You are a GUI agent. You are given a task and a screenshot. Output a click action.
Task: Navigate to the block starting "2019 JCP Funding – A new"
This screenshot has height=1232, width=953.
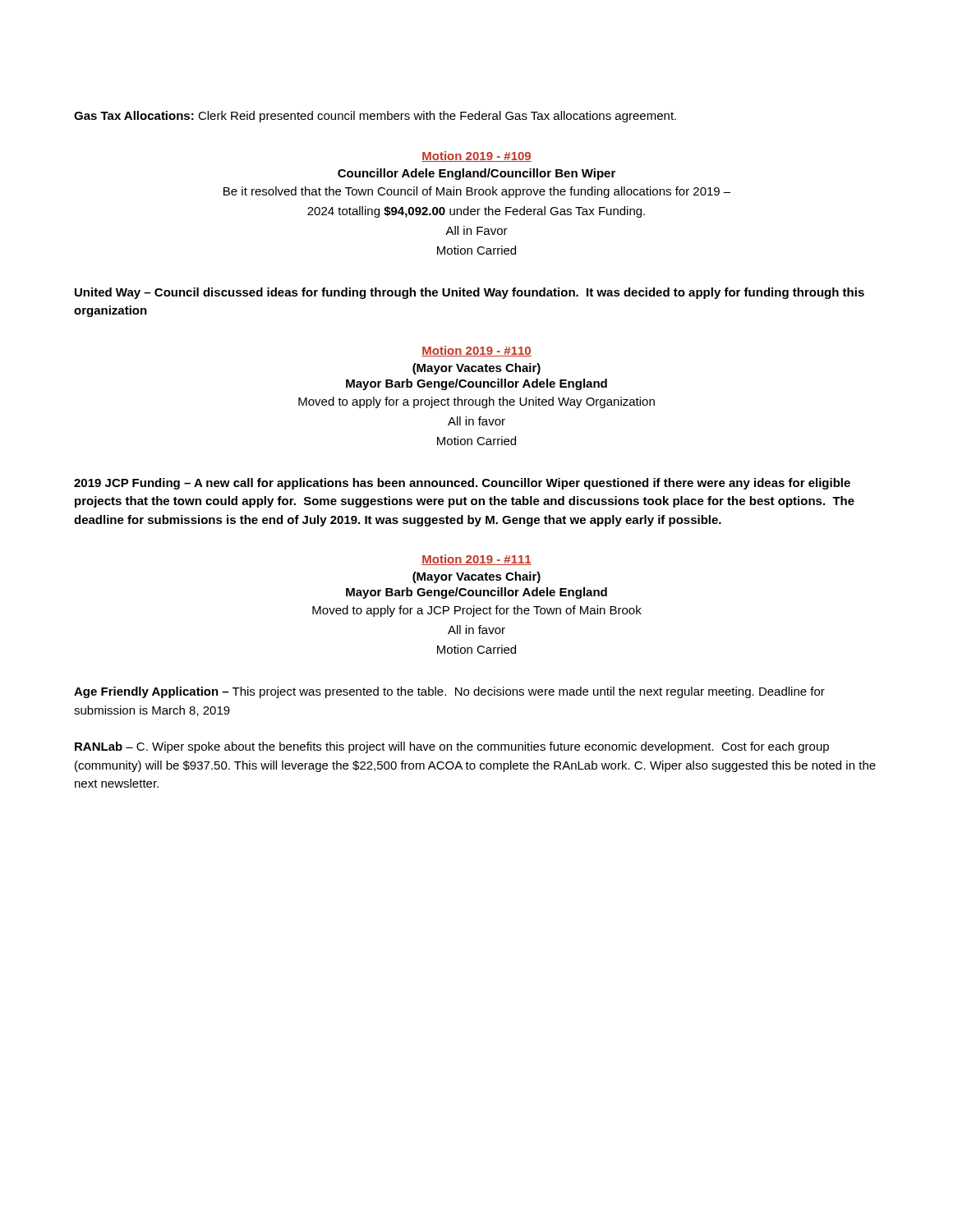[464, 501]
